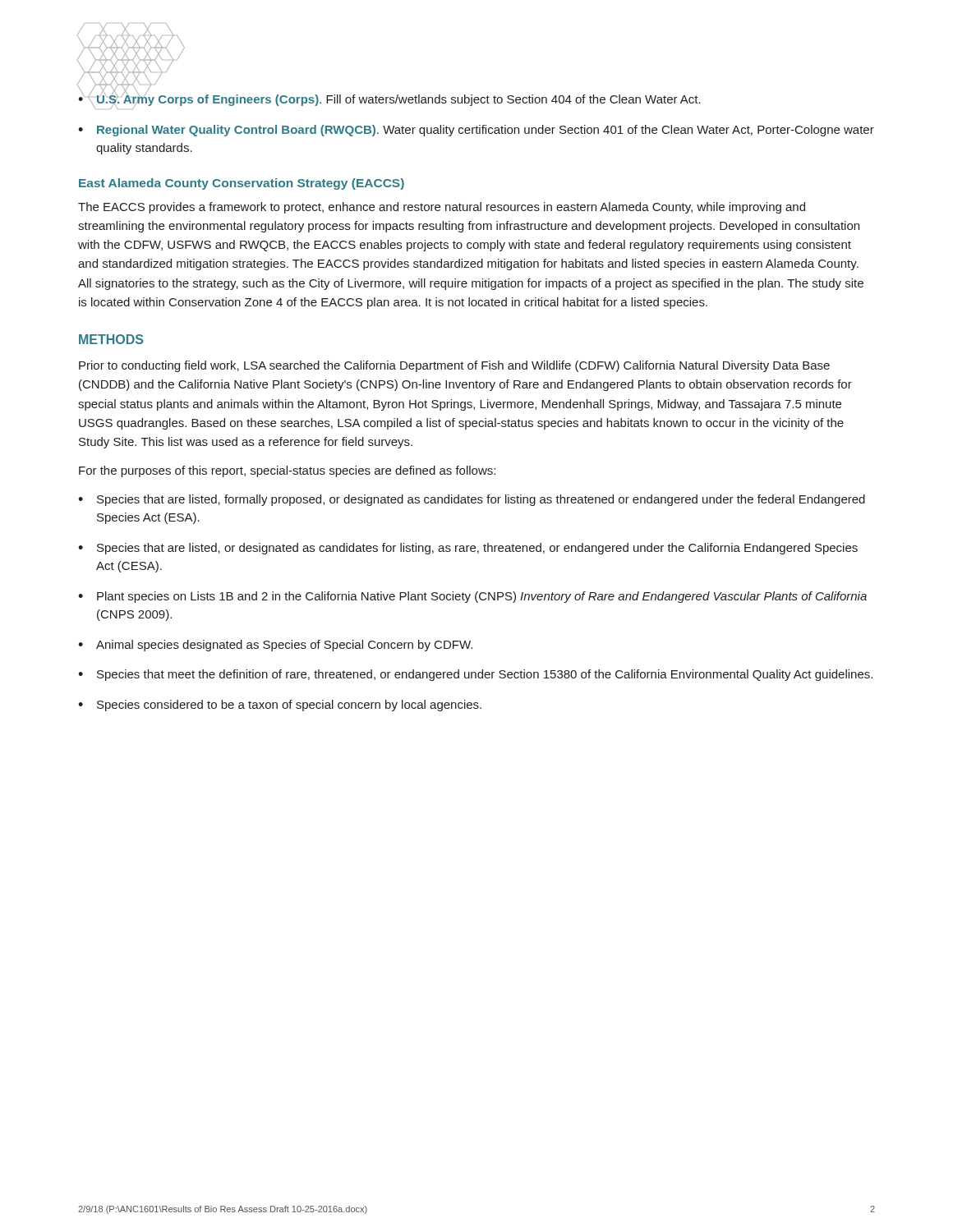953x1232 pixels.
Task: Click on the logo
Action: click(x=134, y=69)
